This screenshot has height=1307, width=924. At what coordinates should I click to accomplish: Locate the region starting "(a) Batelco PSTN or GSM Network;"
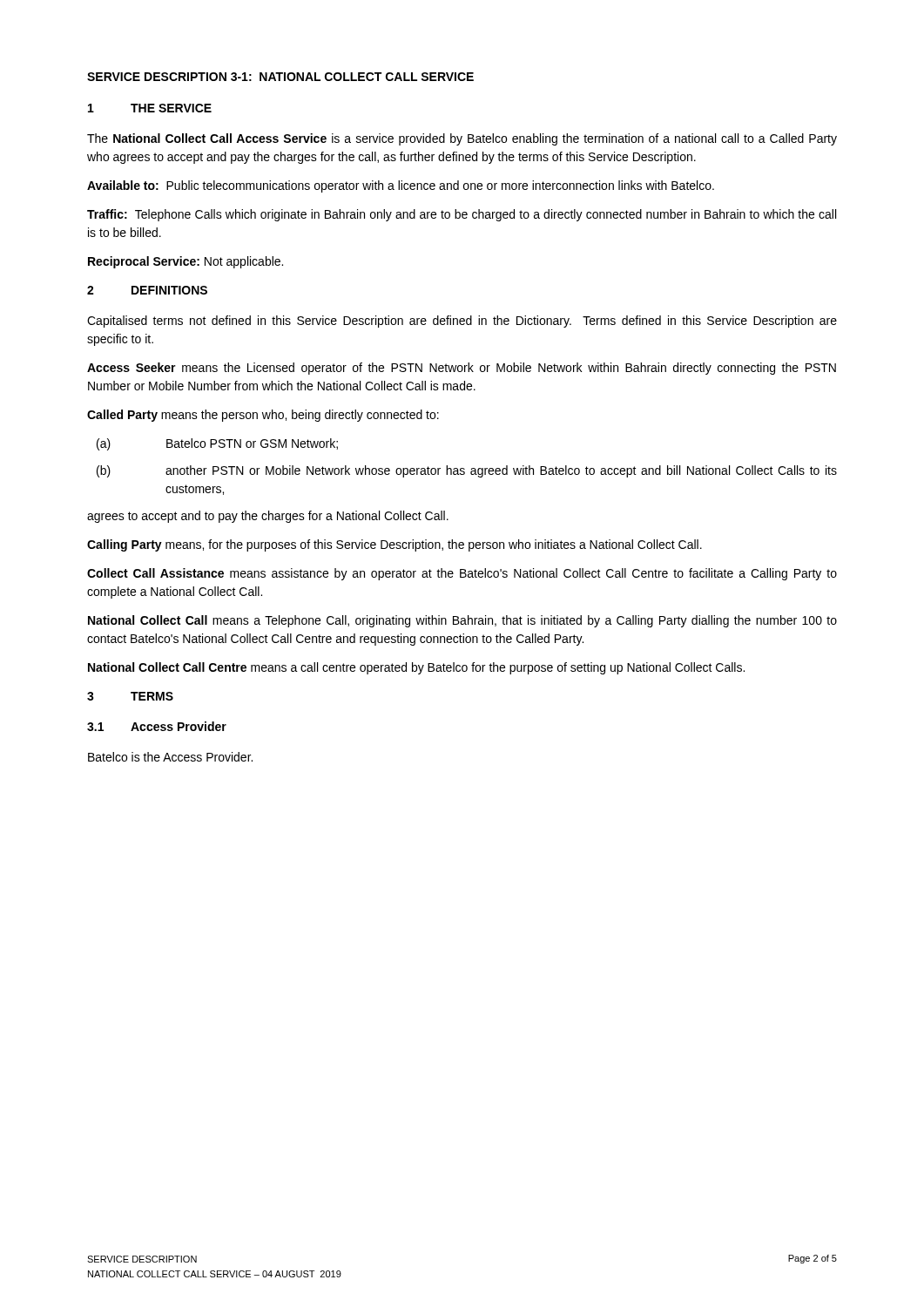pyautogui.click(x=217, y=444)
